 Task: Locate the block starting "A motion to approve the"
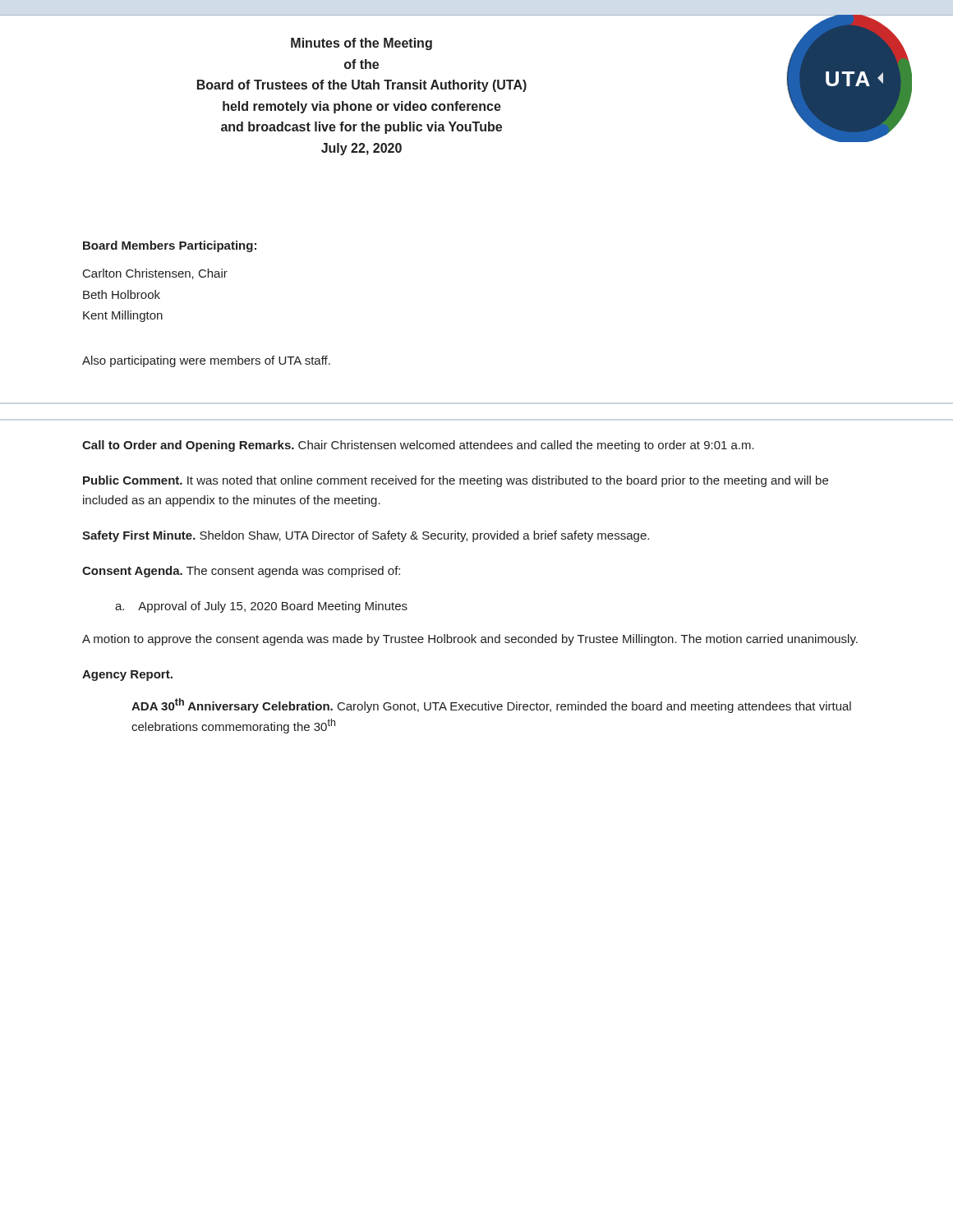pyautogui.click(x=470, y=638)
